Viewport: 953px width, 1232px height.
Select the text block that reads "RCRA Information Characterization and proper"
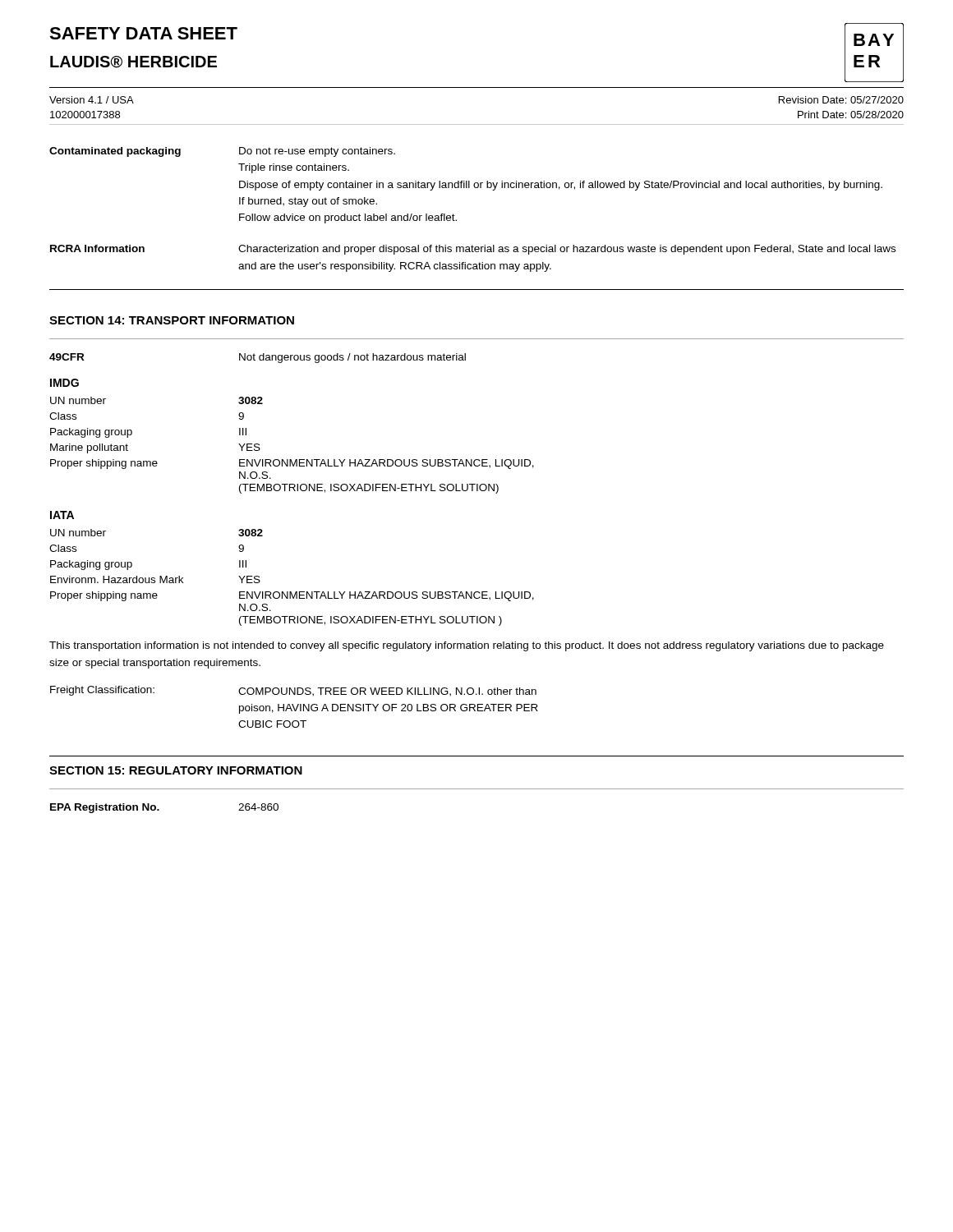pyautogui.click(x=476, y=257)
